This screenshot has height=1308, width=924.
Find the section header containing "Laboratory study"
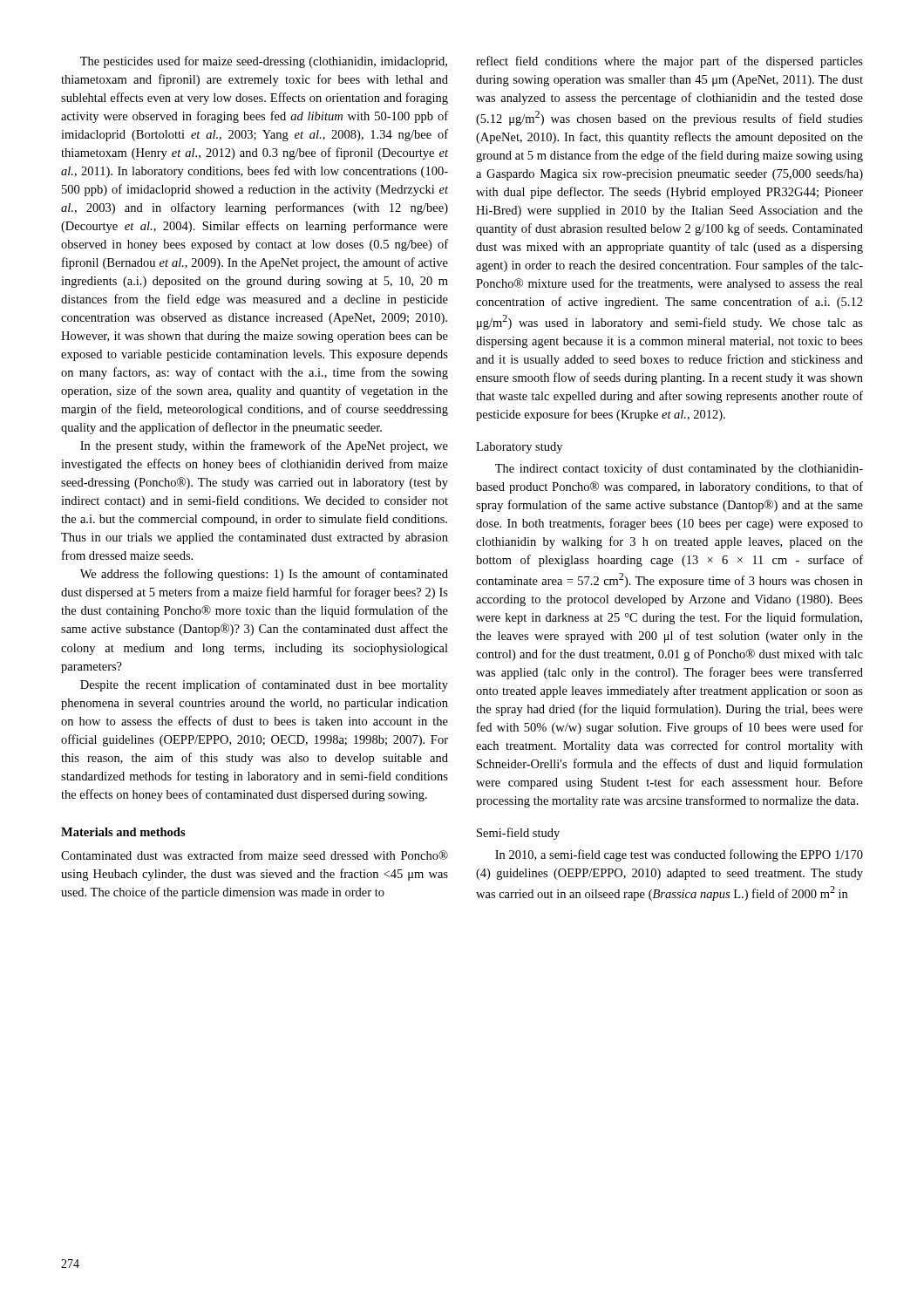[x=519, y=448]
